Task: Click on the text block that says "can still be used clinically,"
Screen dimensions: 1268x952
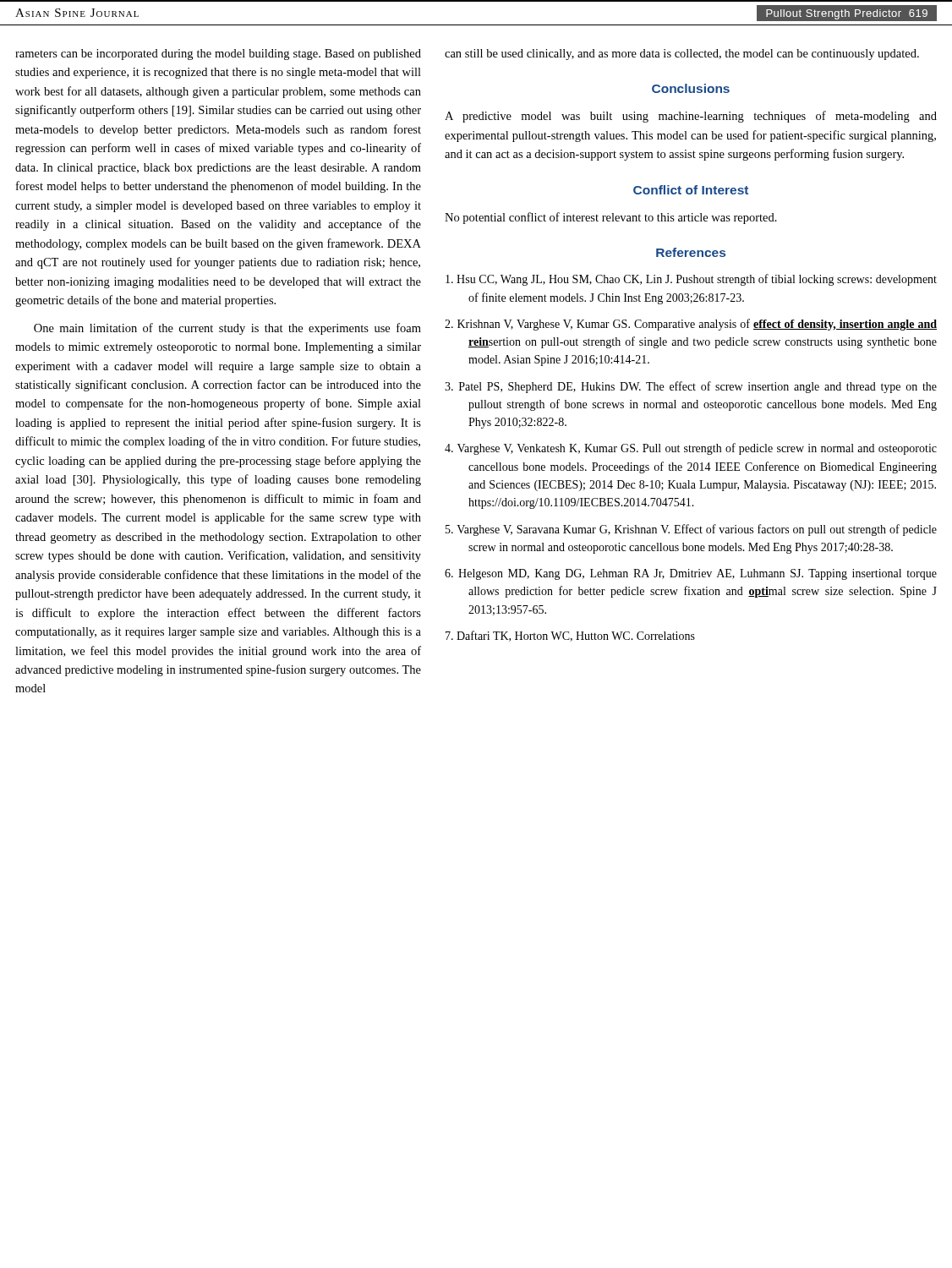Action: (691, 53)
